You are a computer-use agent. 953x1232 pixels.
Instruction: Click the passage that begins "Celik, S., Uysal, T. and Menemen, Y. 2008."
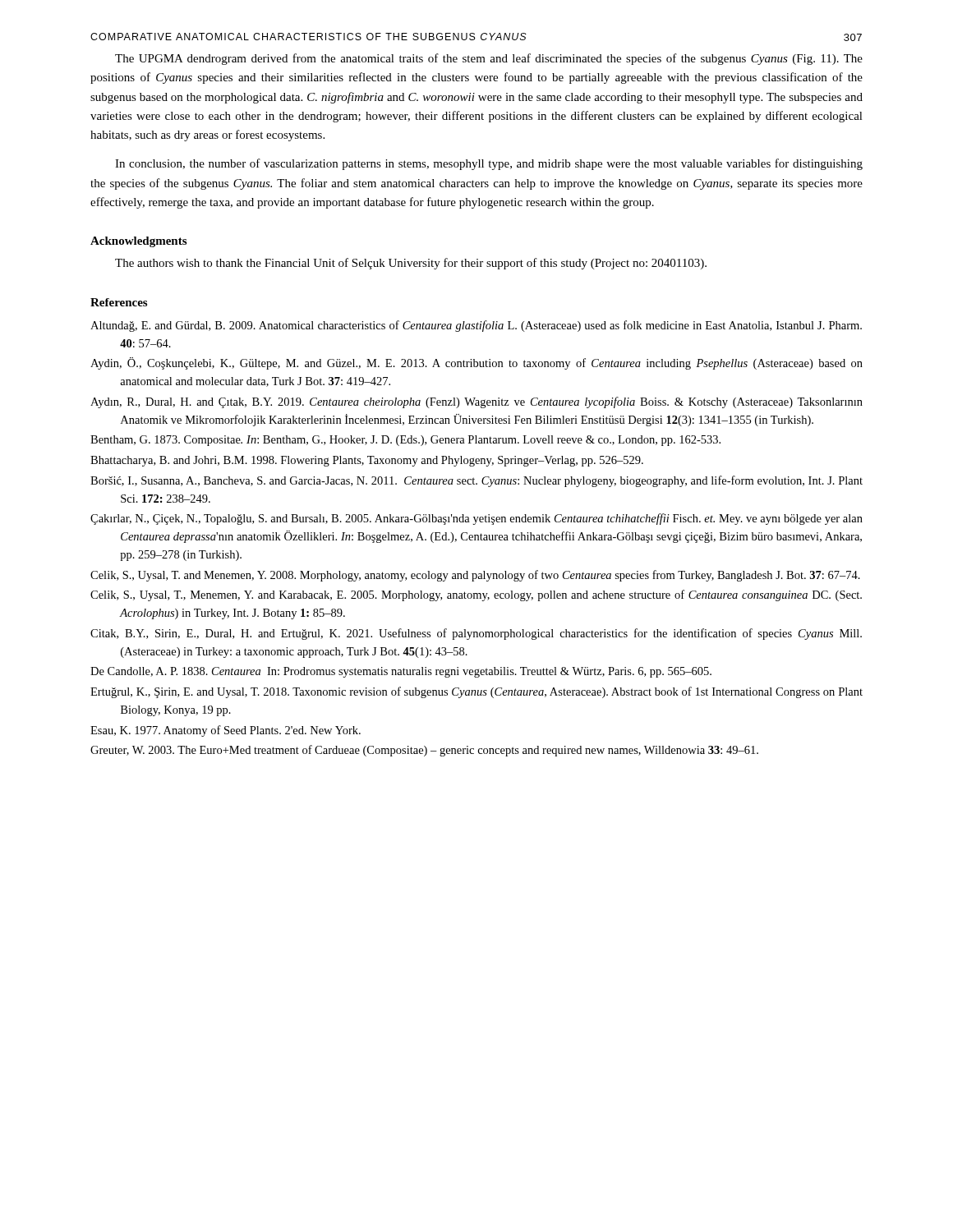[475, 575]
